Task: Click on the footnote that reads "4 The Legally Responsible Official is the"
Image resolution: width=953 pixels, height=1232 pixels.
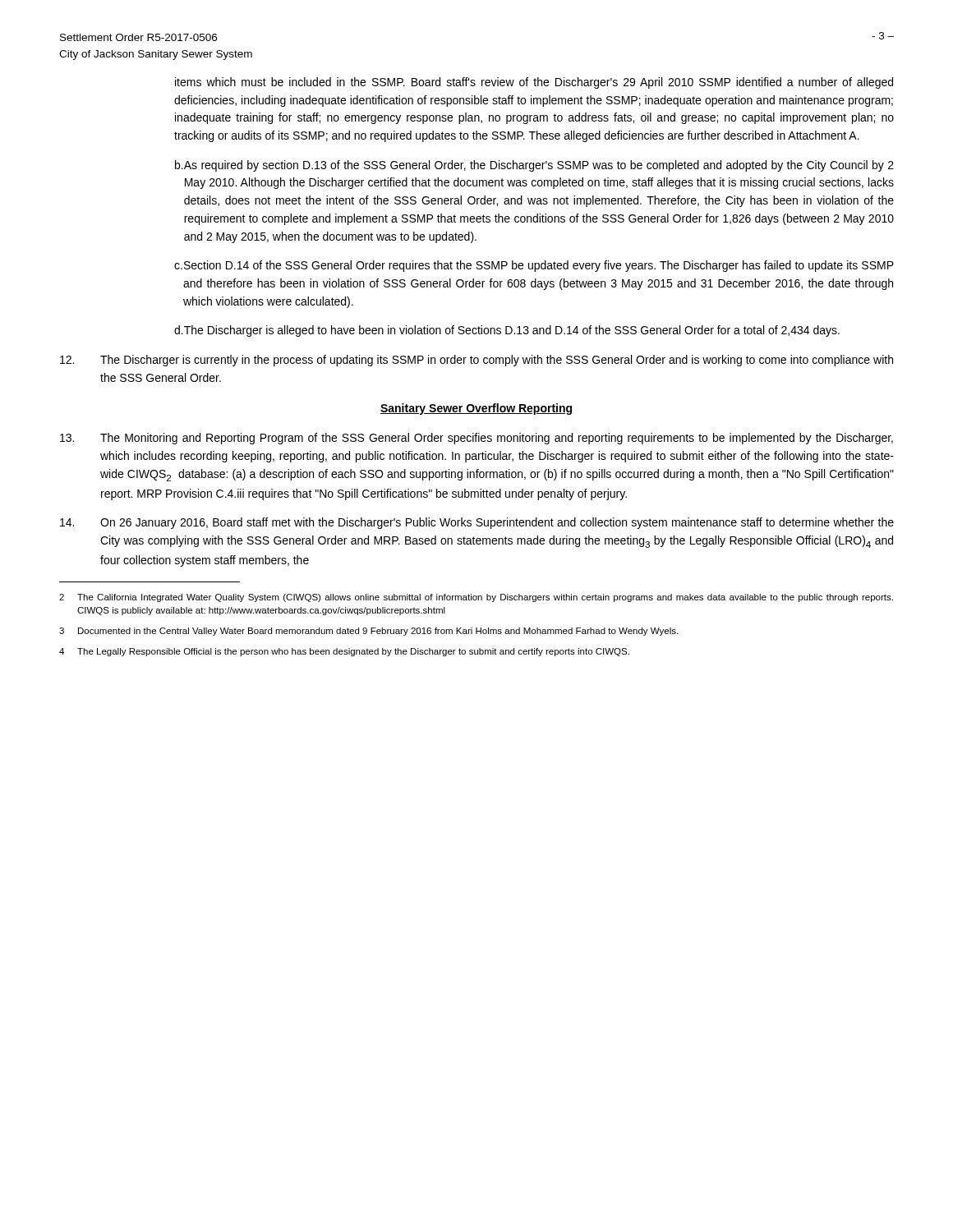Action: [476, 651]
